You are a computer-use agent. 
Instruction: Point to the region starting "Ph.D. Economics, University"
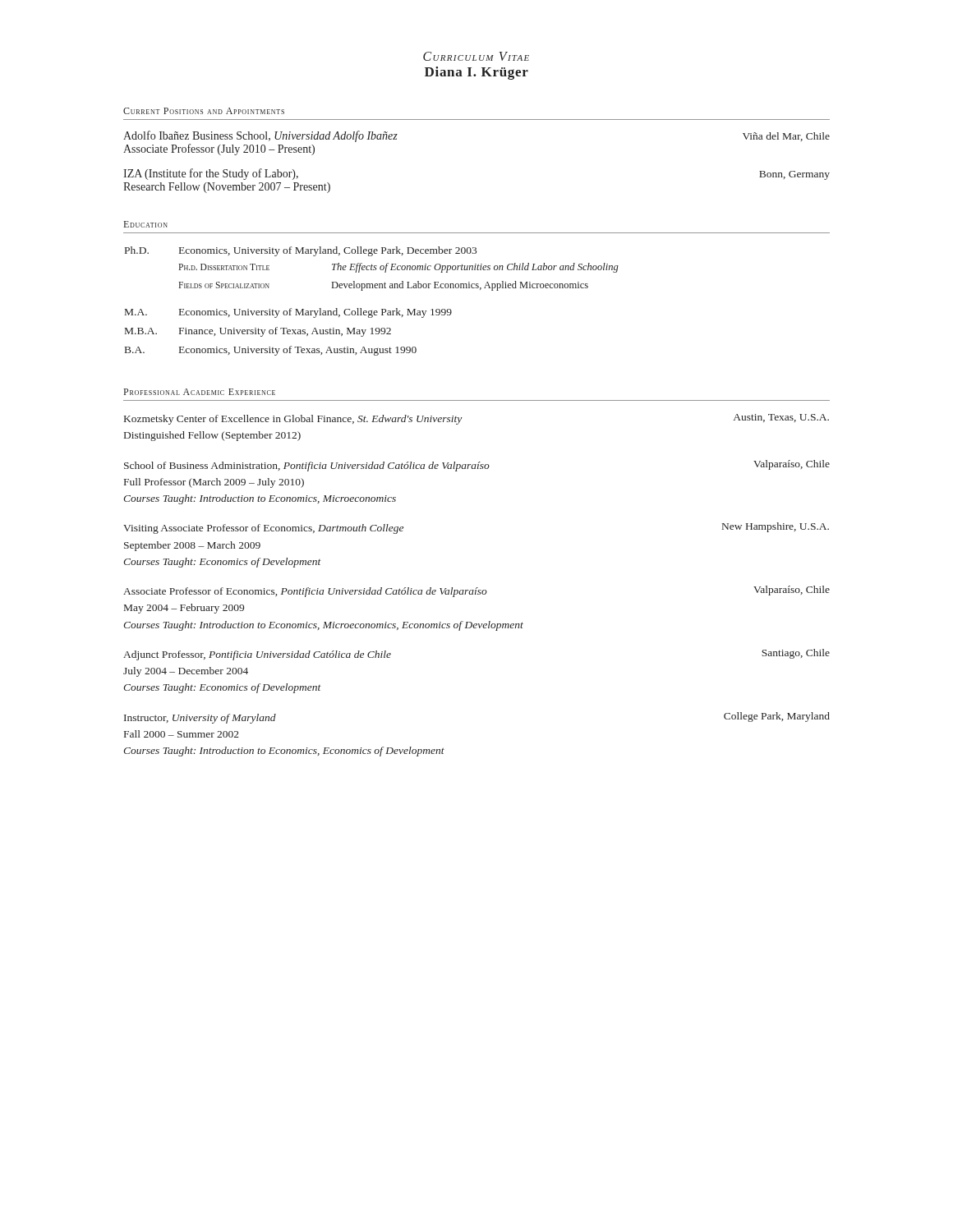(301, 251)
